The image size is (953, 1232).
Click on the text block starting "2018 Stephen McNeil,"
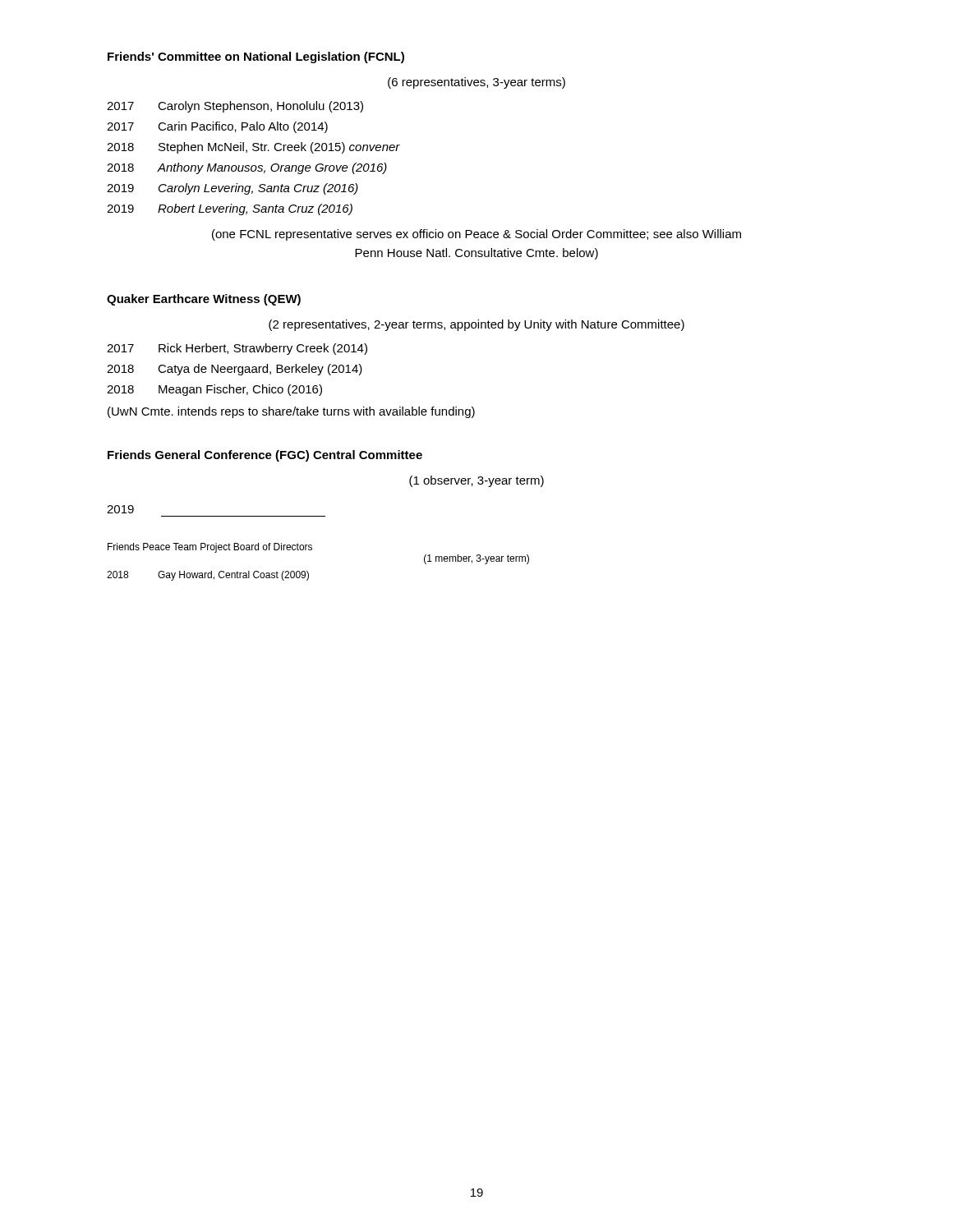point(253,147)
